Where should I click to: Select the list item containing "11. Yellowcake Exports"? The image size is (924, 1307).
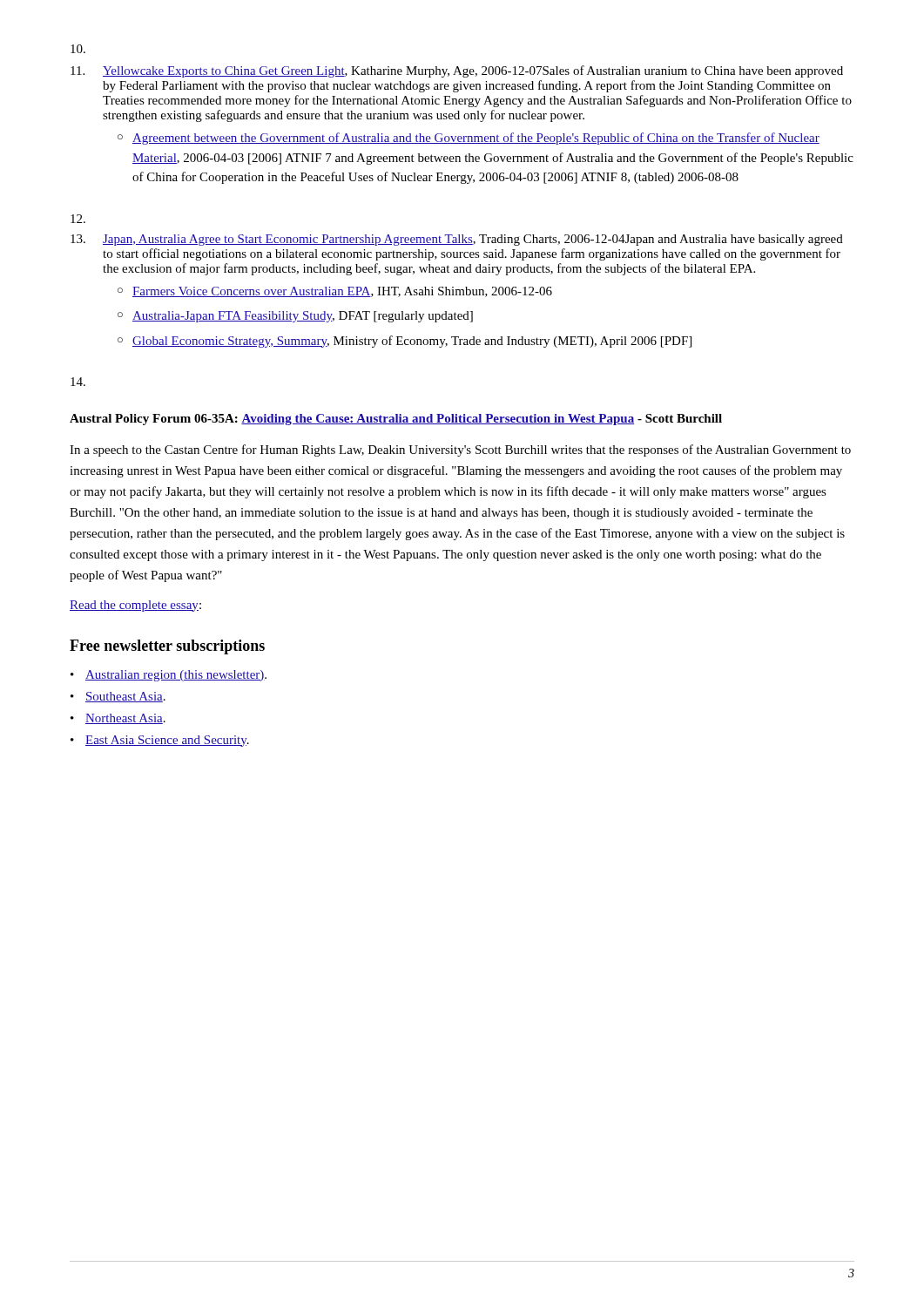(462, 128)
